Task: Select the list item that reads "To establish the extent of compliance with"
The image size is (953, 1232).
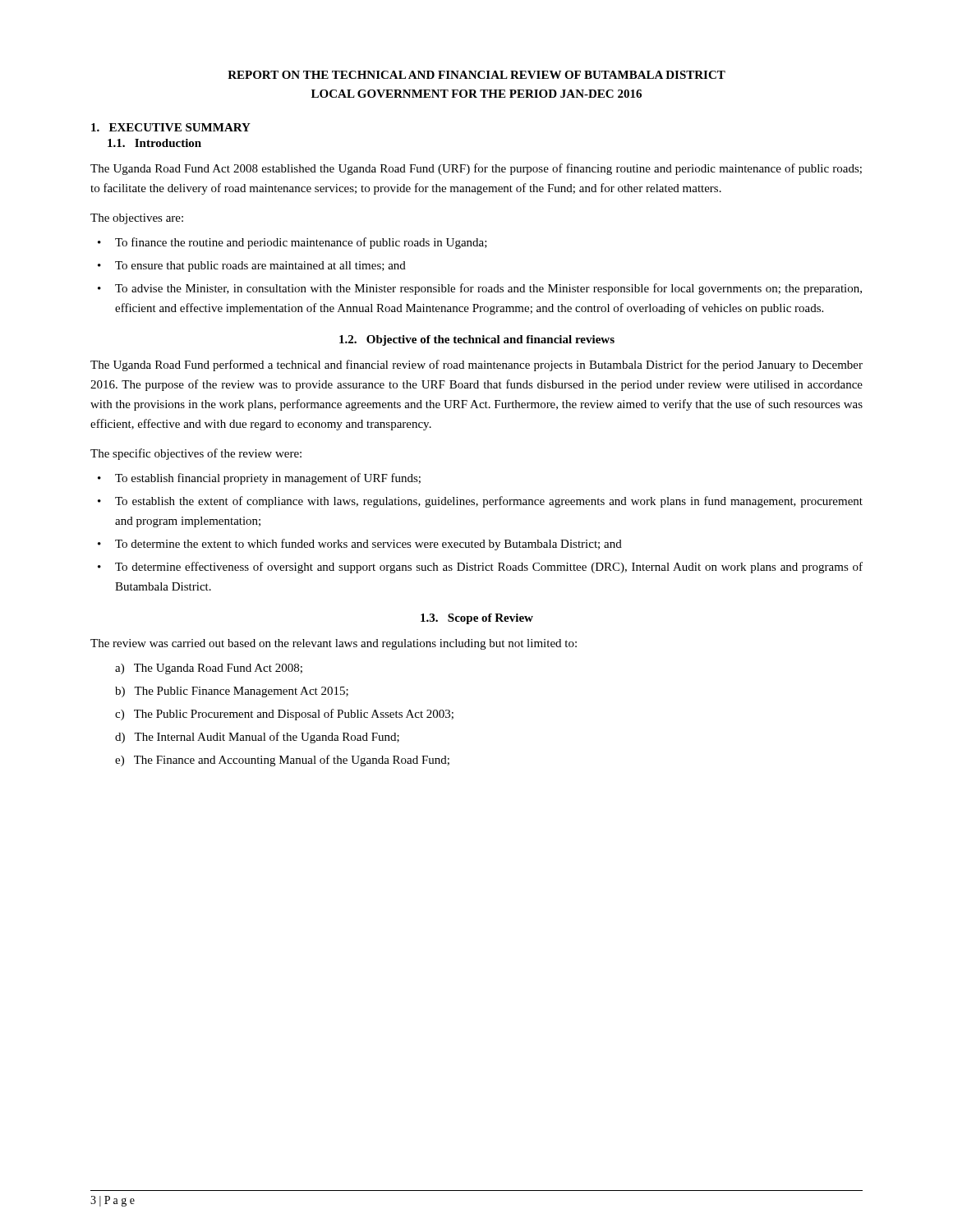Action: [x=489, y=511]
